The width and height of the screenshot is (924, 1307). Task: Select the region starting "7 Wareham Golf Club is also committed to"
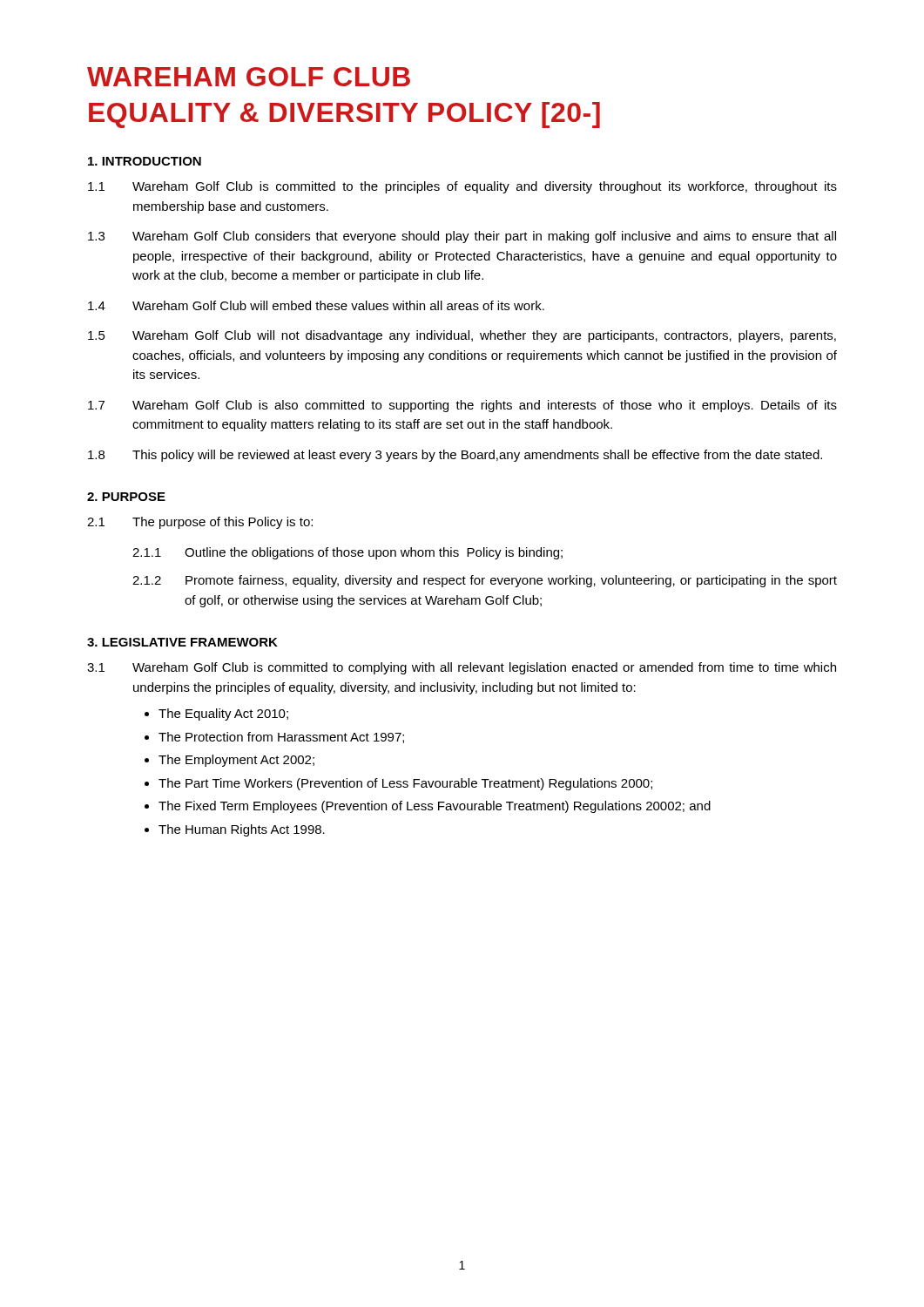click(x=462, y=415)
